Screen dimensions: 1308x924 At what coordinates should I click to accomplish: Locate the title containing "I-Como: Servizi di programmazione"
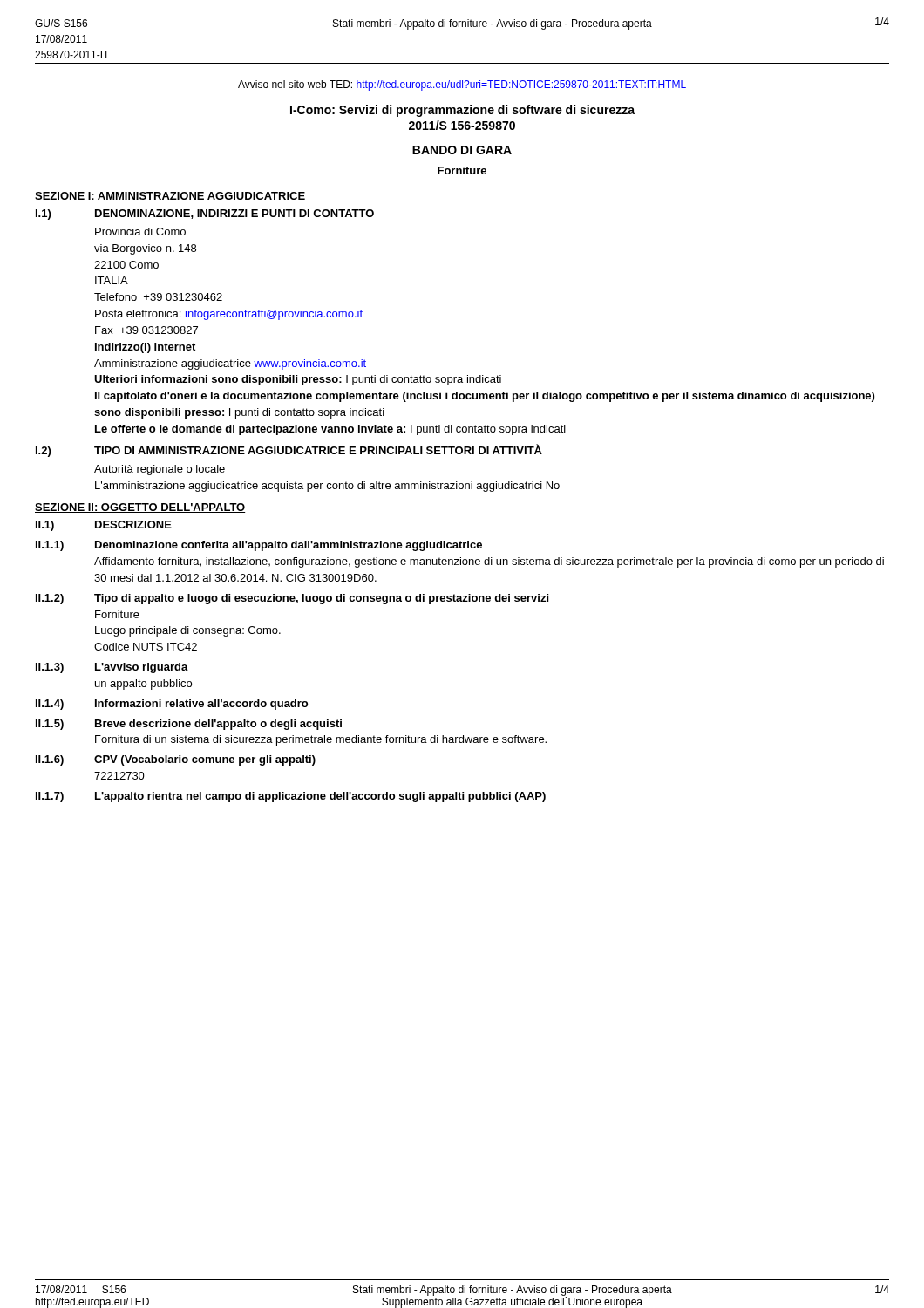[x=462, y=118]
